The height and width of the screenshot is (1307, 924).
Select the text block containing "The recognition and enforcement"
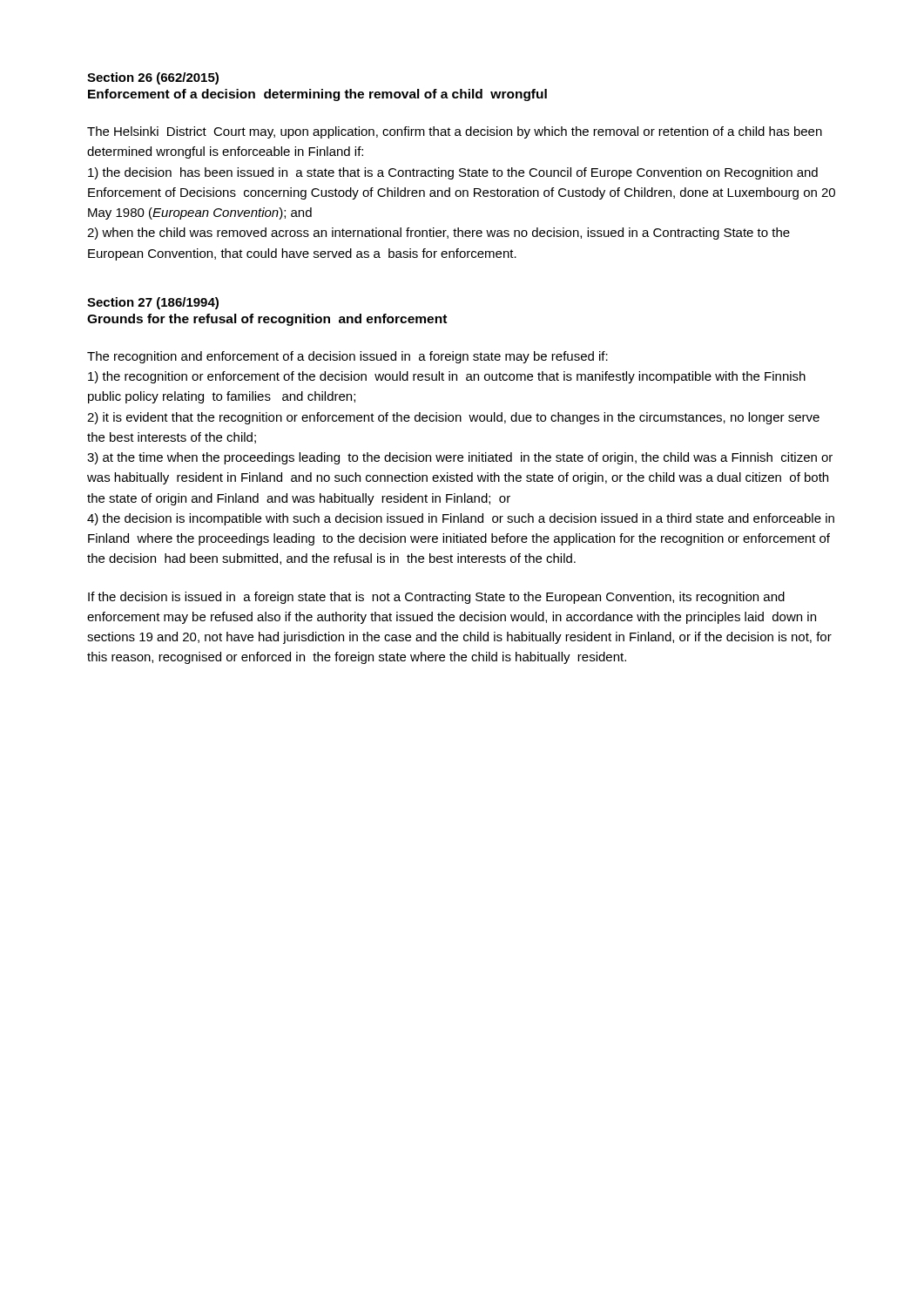[461, 457]
